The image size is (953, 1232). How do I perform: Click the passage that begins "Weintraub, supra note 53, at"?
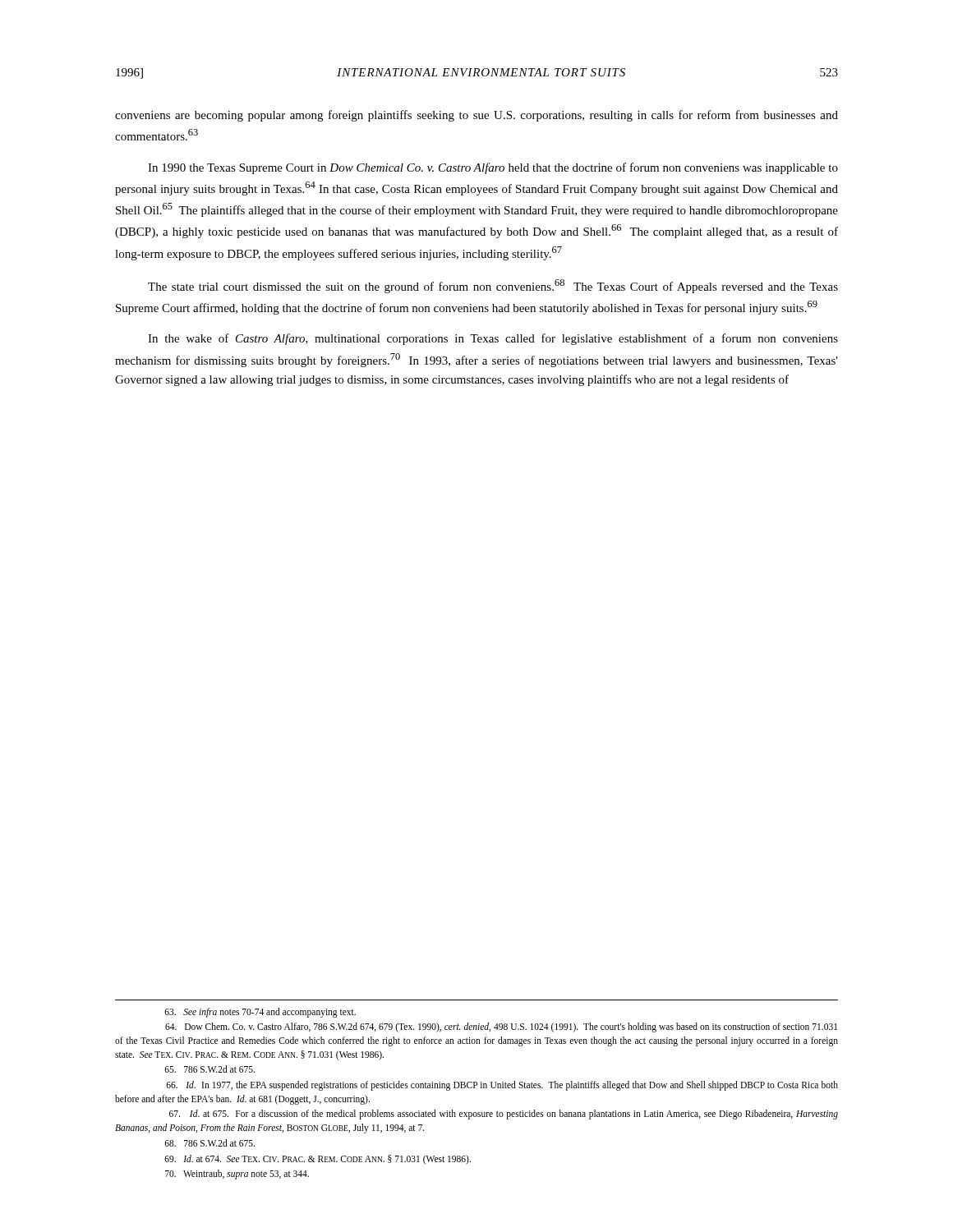click(229, 1174)
